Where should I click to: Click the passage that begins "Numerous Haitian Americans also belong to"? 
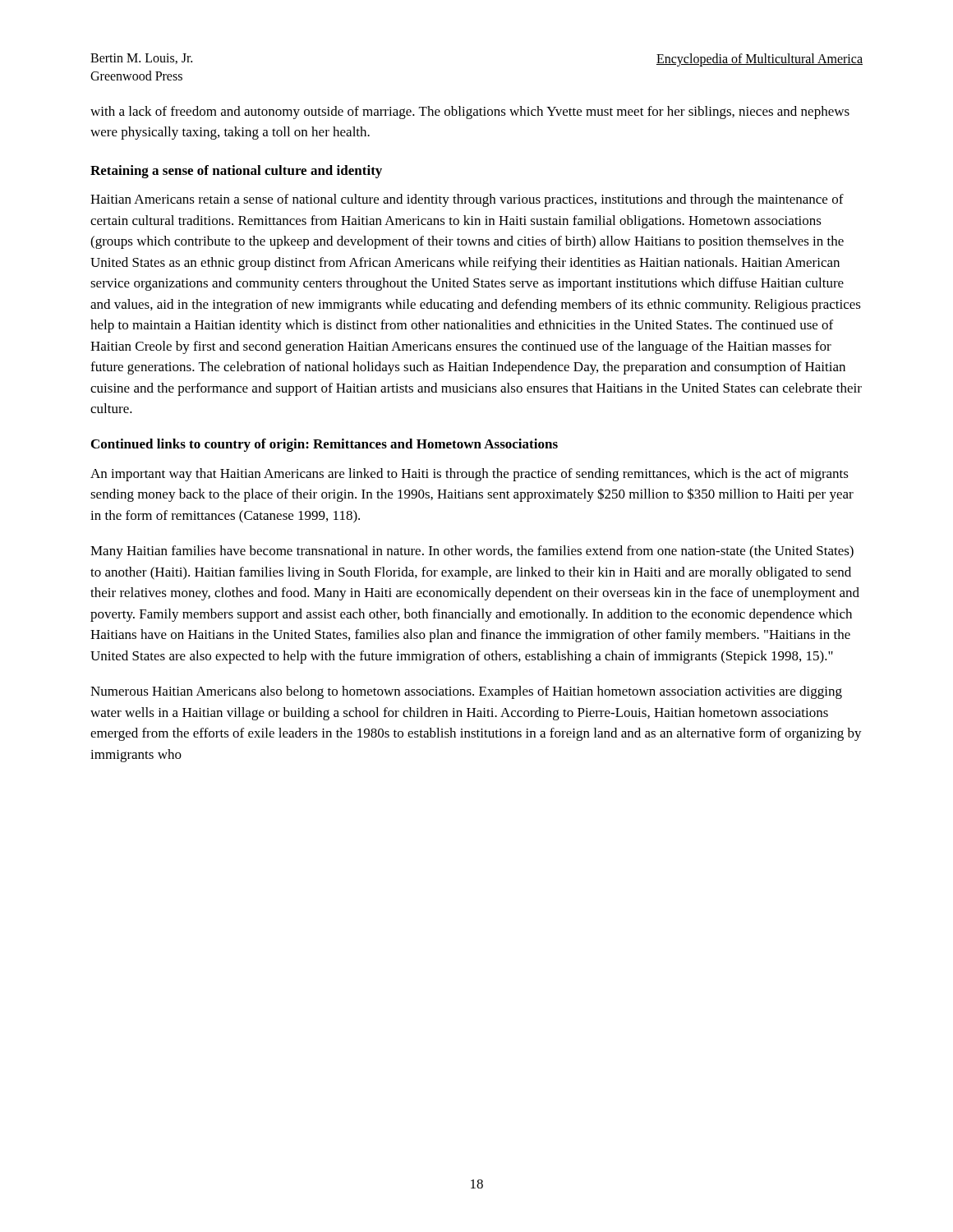[x=476, y=723]
